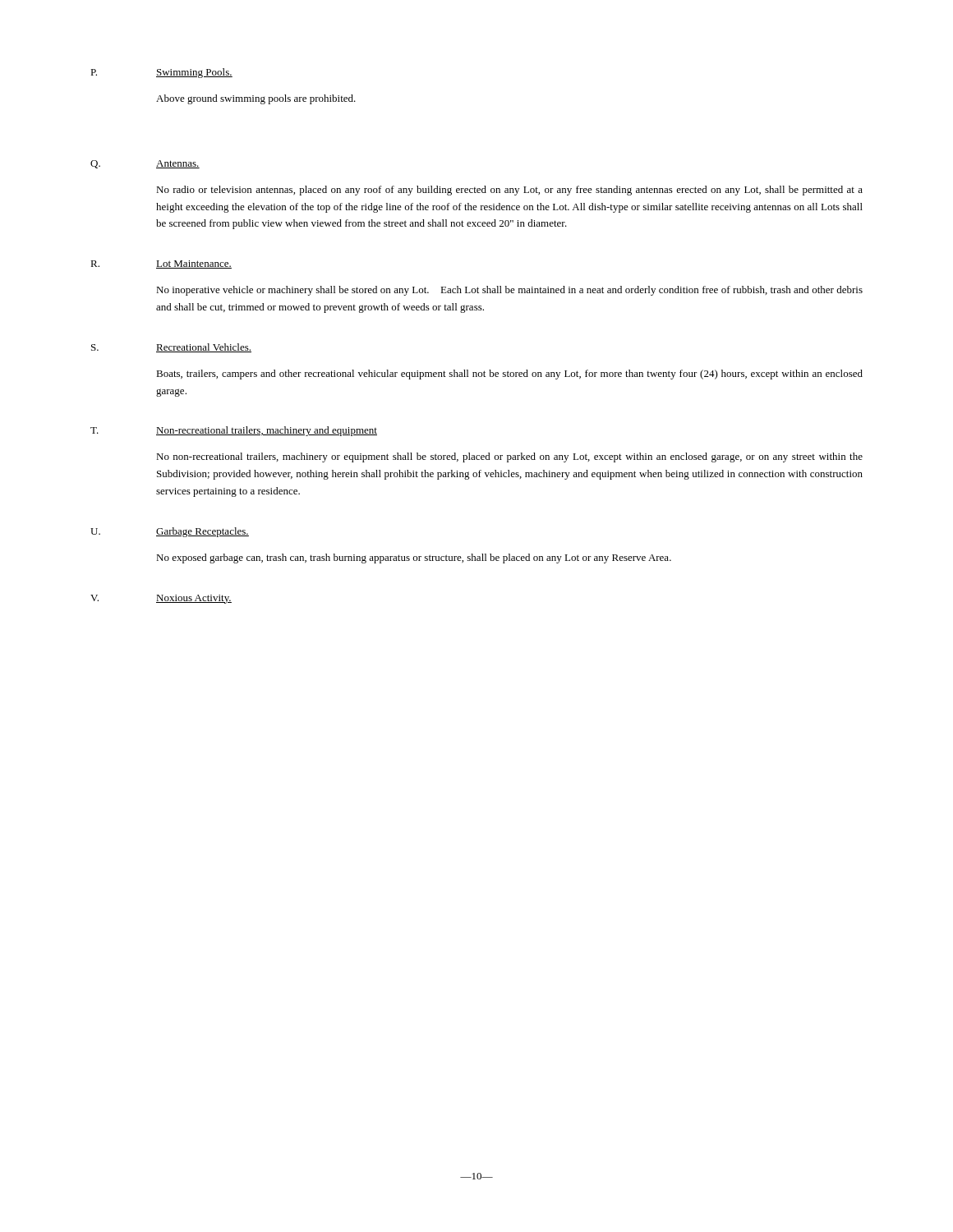Point to the text block starting "T. Non-recreational trailers, machinery and"
This screenshot has height=1232, width=953.
point(476,462)
